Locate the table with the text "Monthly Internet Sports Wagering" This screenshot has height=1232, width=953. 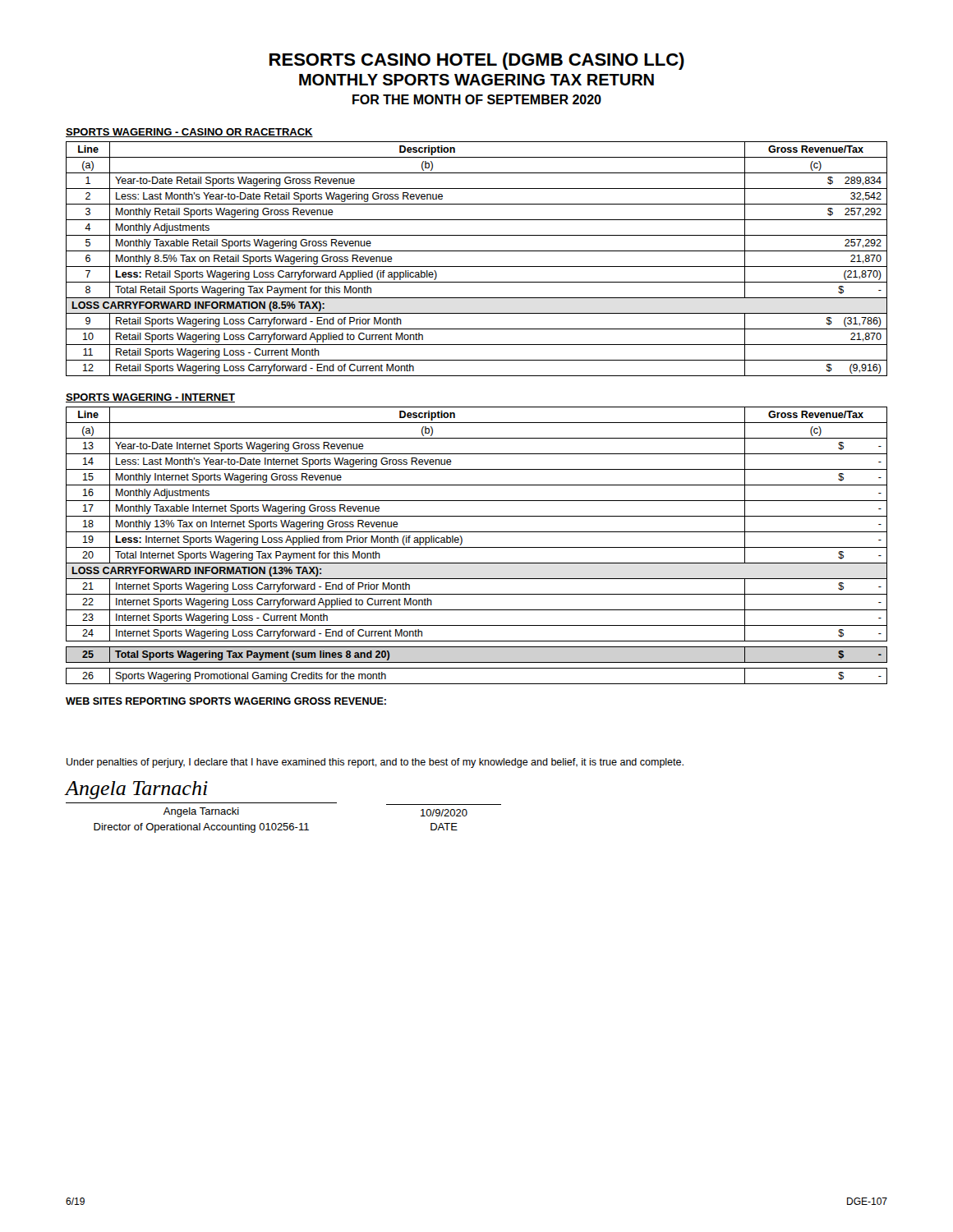476,524
